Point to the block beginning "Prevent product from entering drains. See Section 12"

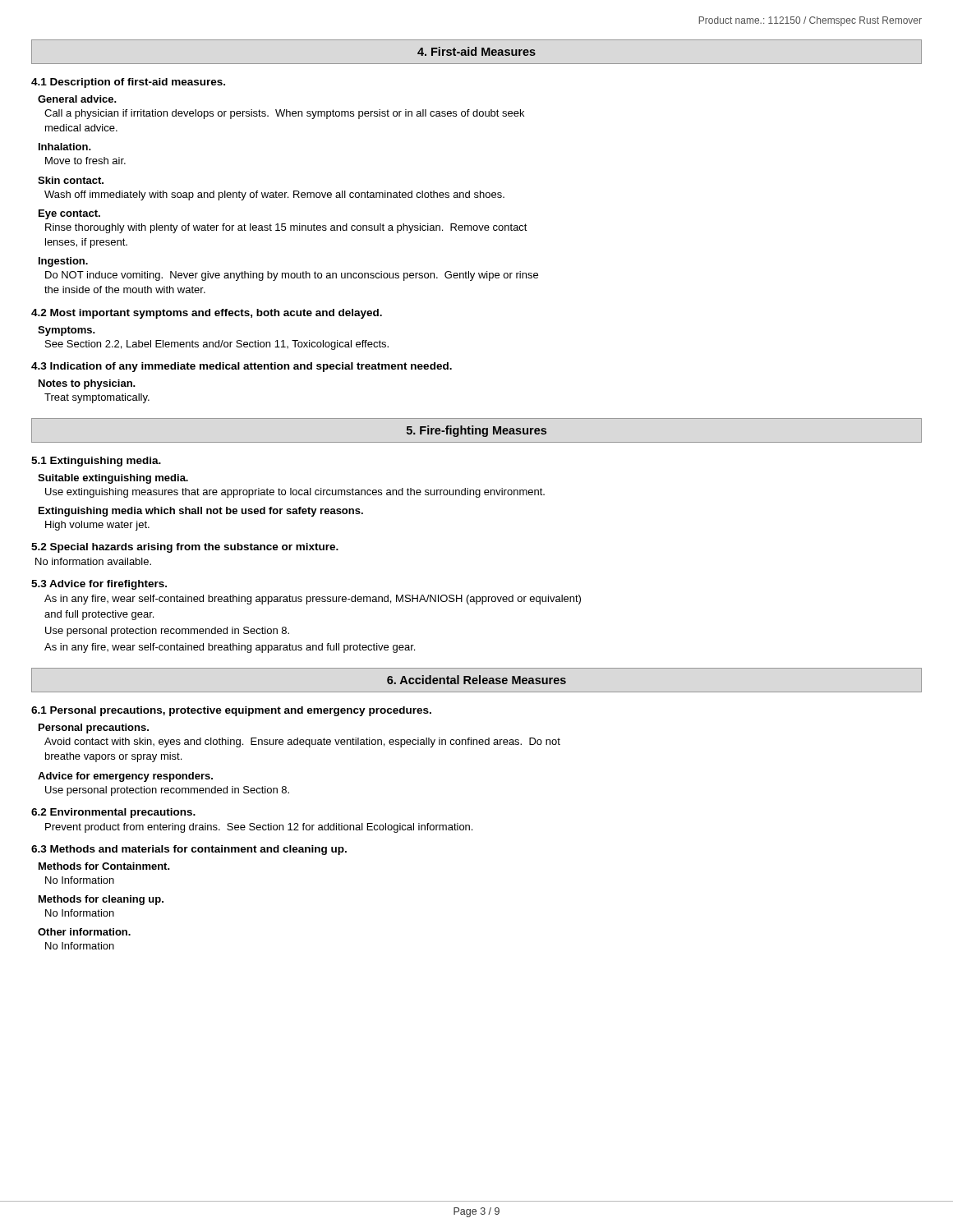click(x=259, y=826)
